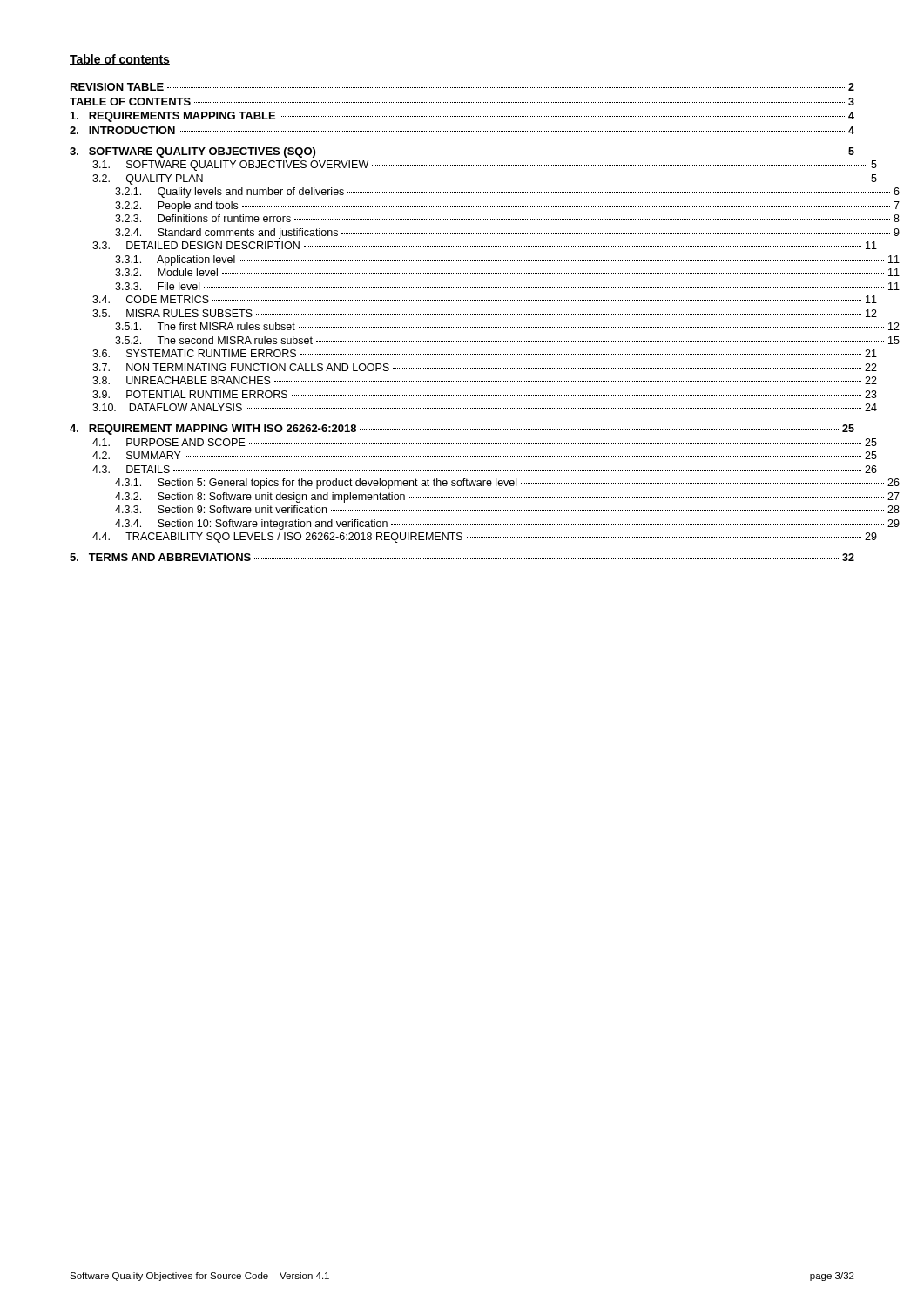Image resolution: width=924 pixels, height=1307 pixels.
Task: Point to the text block starting "4.3. Details 26"
Action: pos(485,469)
